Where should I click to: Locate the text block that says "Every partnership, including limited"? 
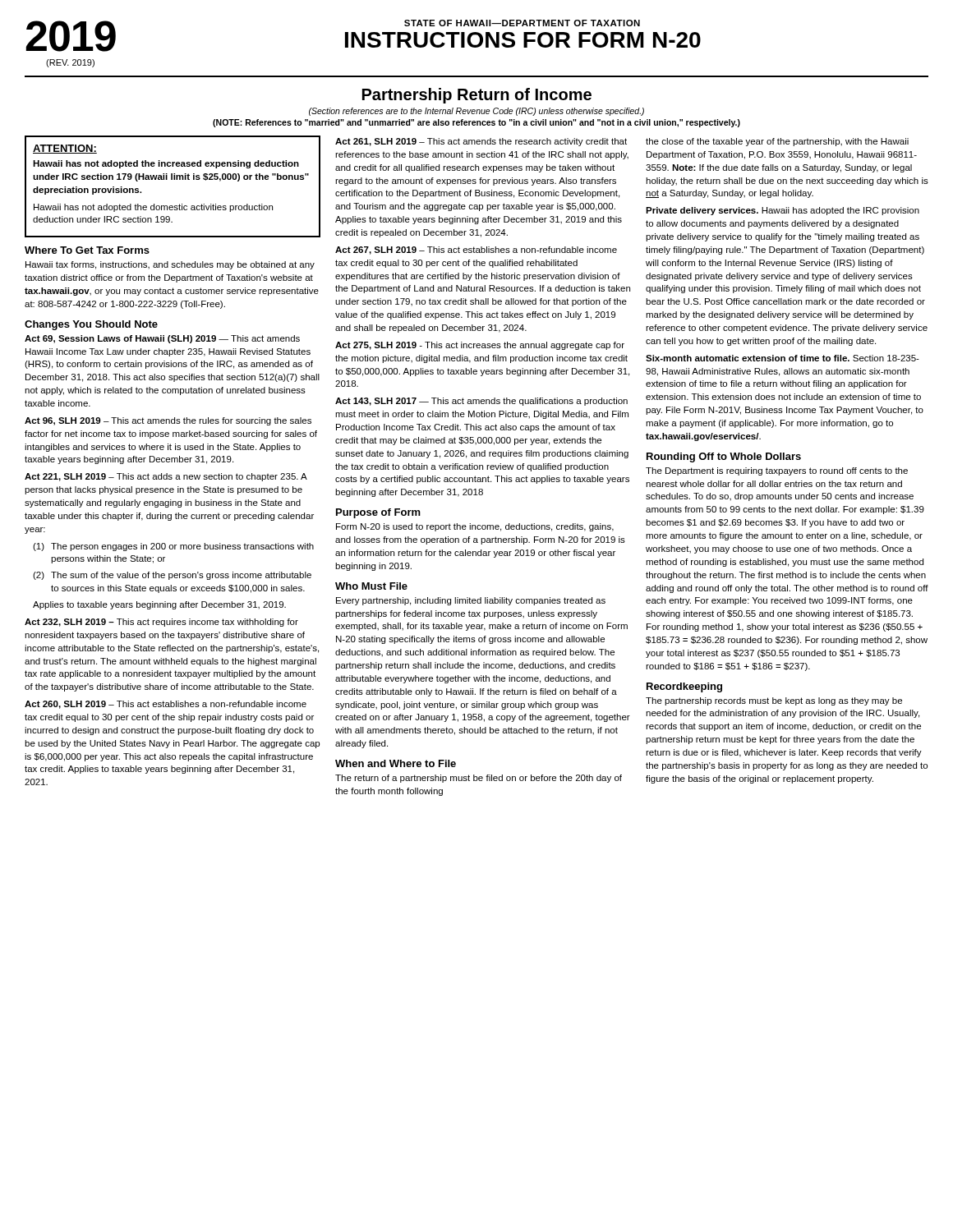[x=483, y=672]
